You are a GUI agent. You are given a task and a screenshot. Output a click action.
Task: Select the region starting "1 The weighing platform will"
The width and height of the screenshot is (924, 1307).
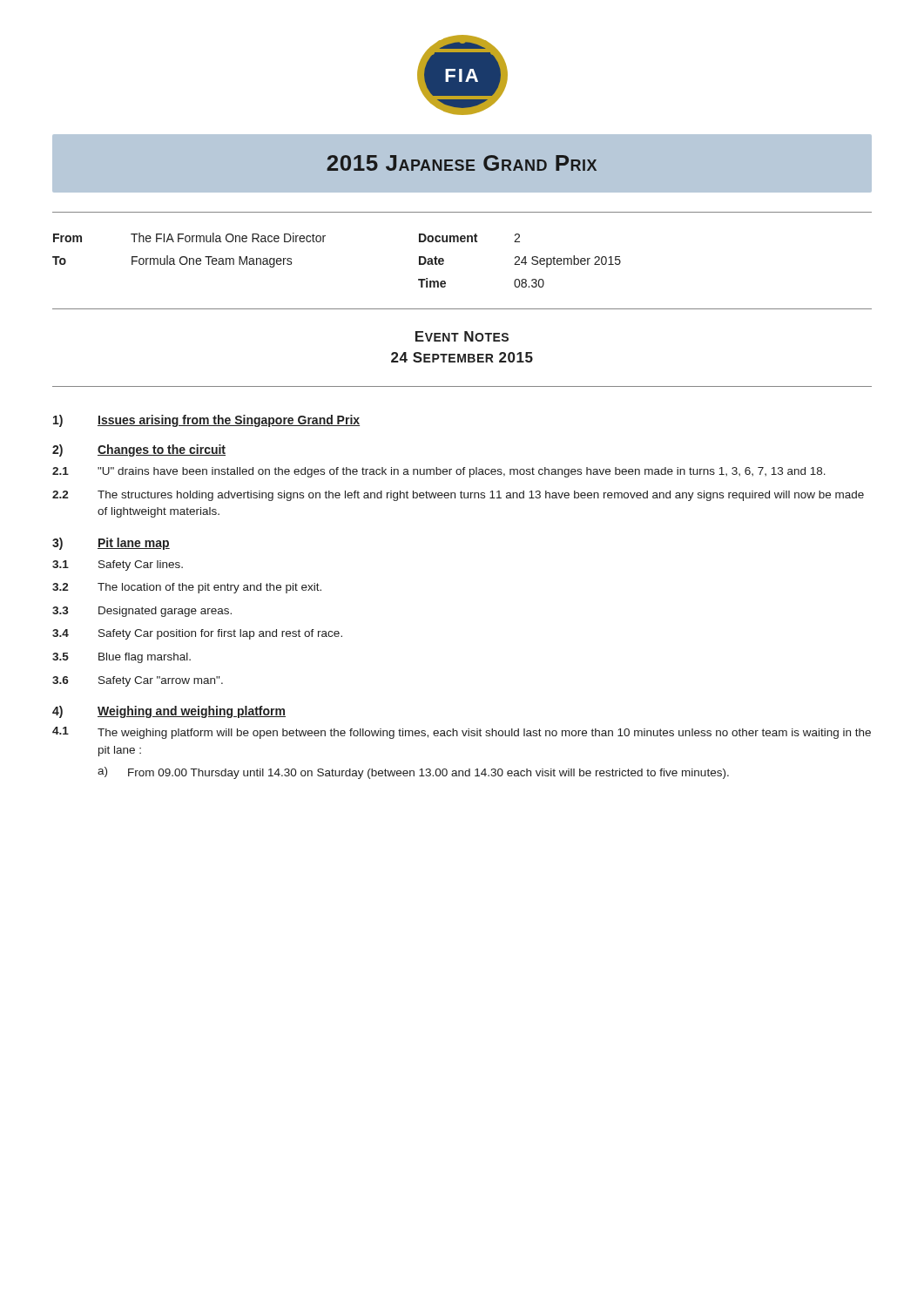(462, 741)
